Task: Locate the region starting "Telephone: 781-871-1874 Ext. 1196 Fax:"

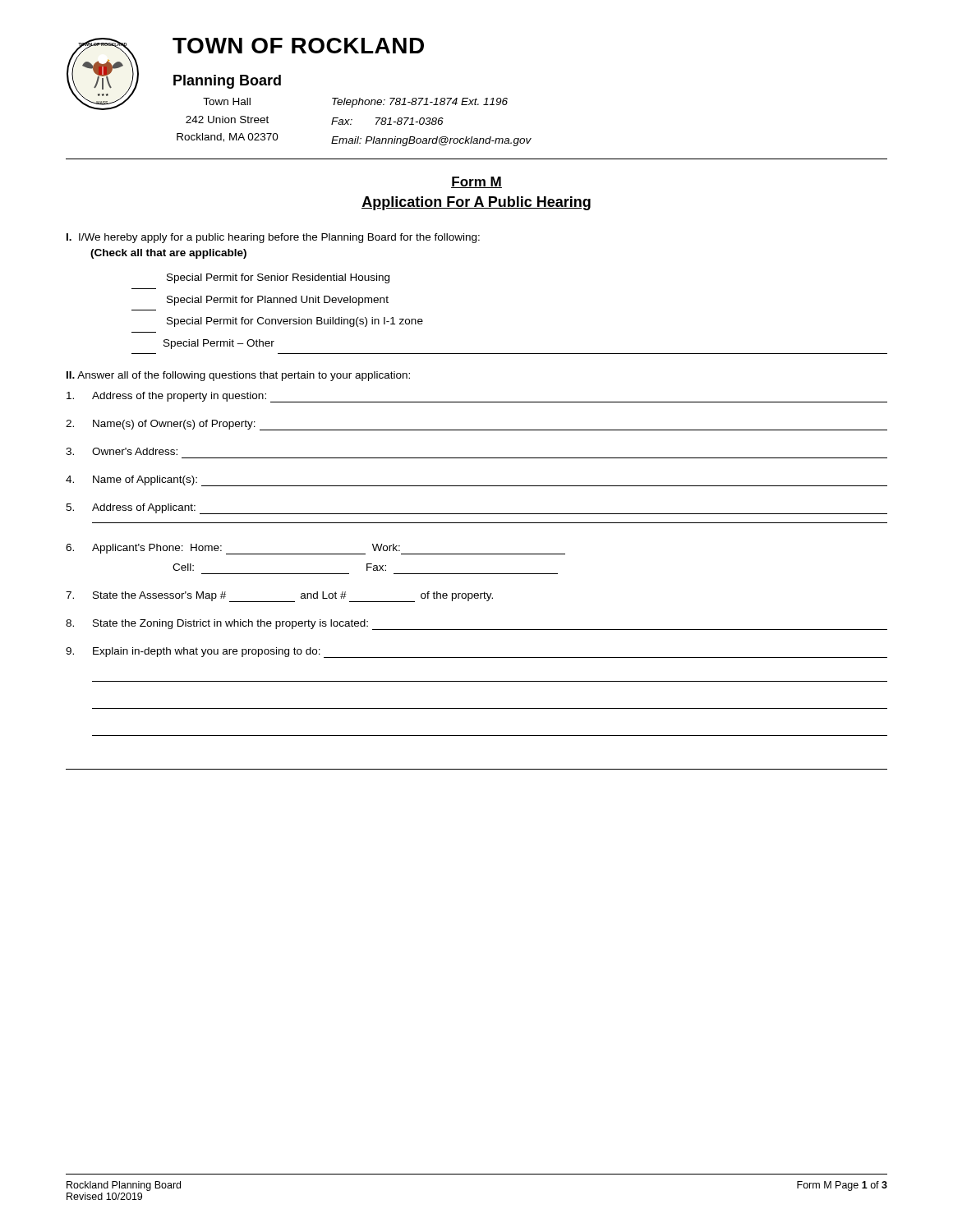Action: click(431, 121)
